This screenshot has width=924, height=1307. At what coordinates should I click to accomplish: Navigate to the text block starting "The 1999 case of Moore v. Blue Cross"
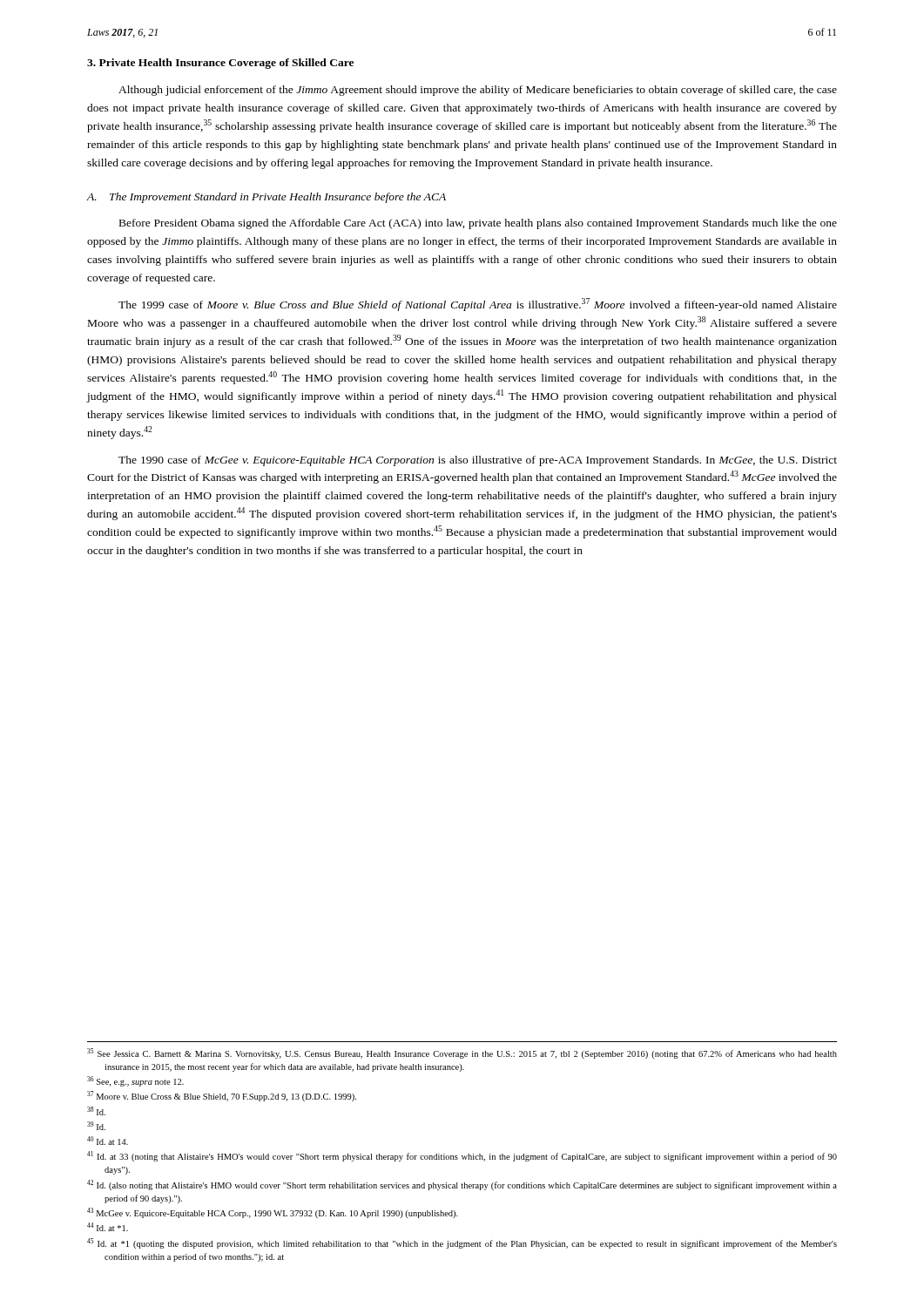tap(462, 369)
